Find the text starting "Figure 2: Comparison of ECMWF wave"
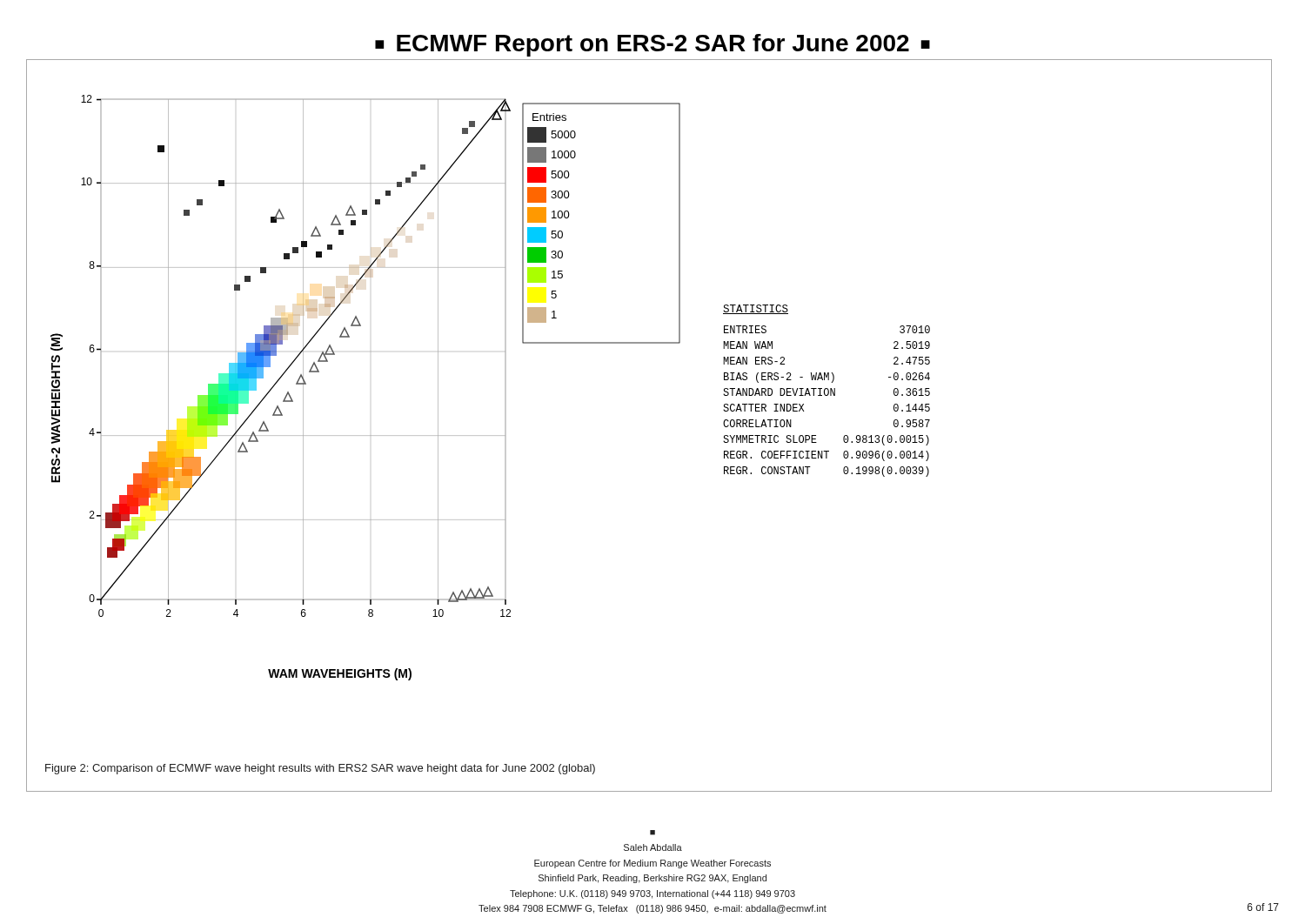Image resolution: width=1305 pixels, height=924 pixels. coord(320,768)
